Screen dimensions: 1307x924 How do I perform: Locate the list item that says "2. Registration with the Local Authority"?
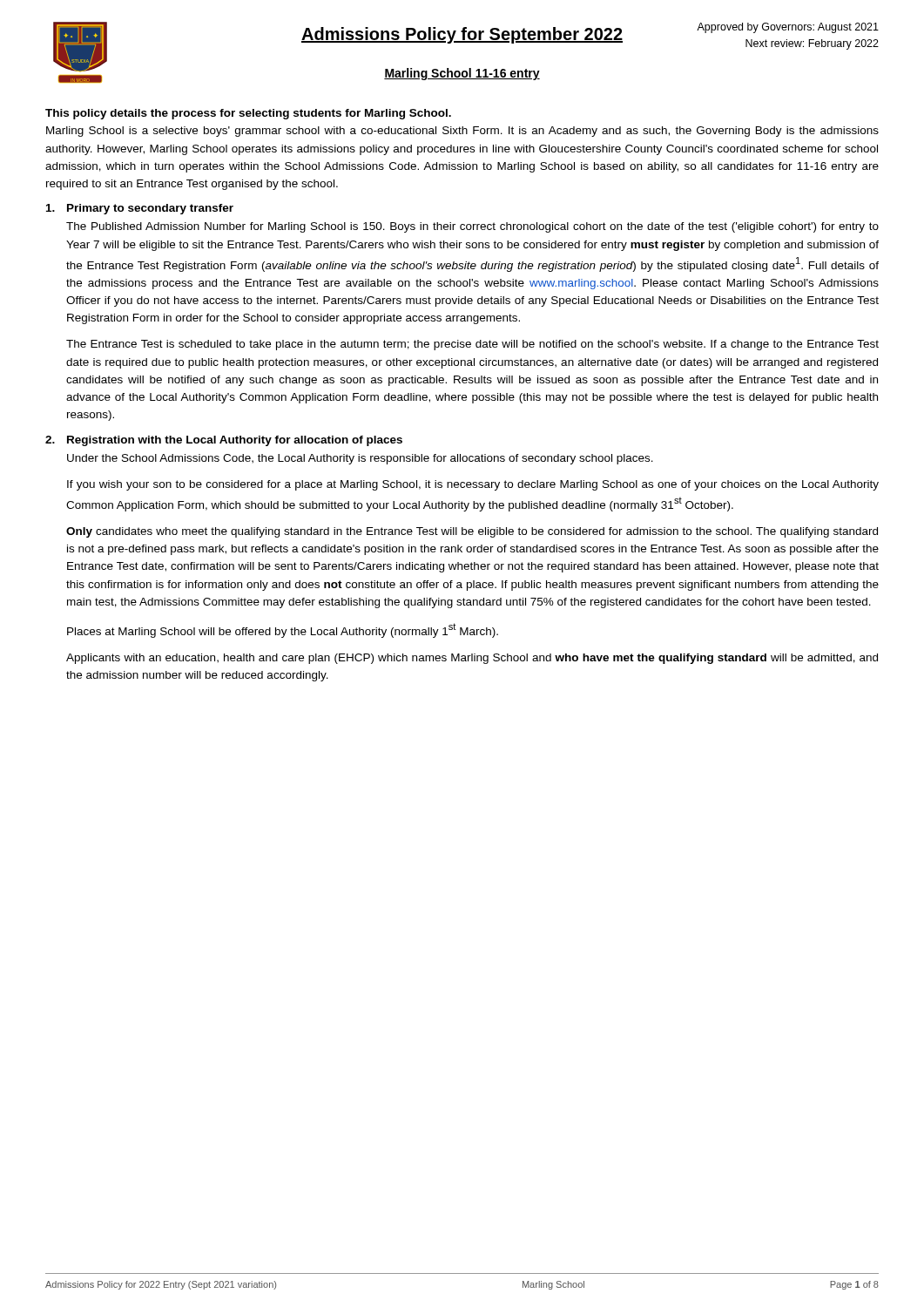coord(462,558)
